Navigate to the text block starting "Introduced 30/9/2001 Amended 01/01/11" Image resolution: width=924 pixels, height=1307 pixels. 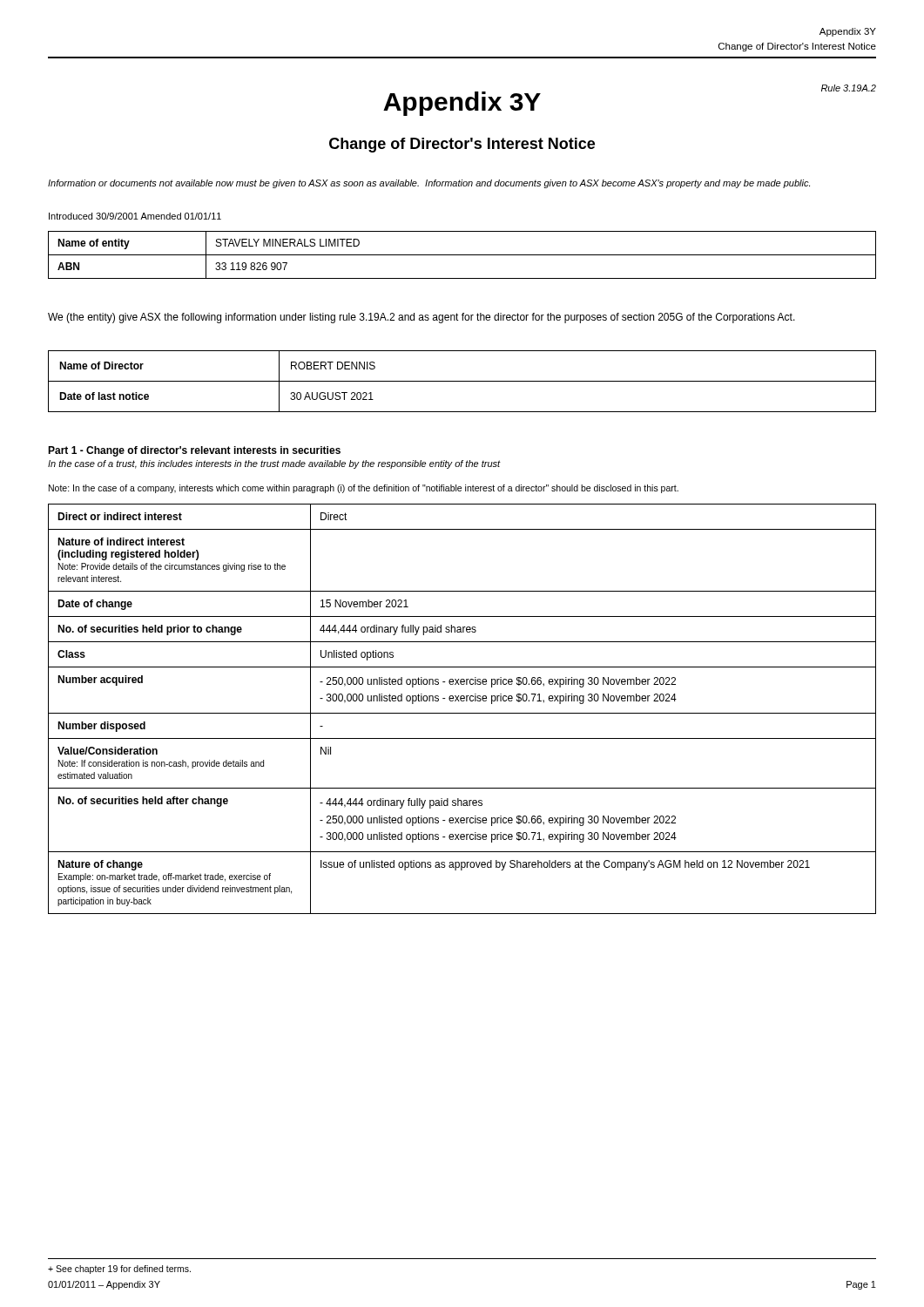pos(135,216)
